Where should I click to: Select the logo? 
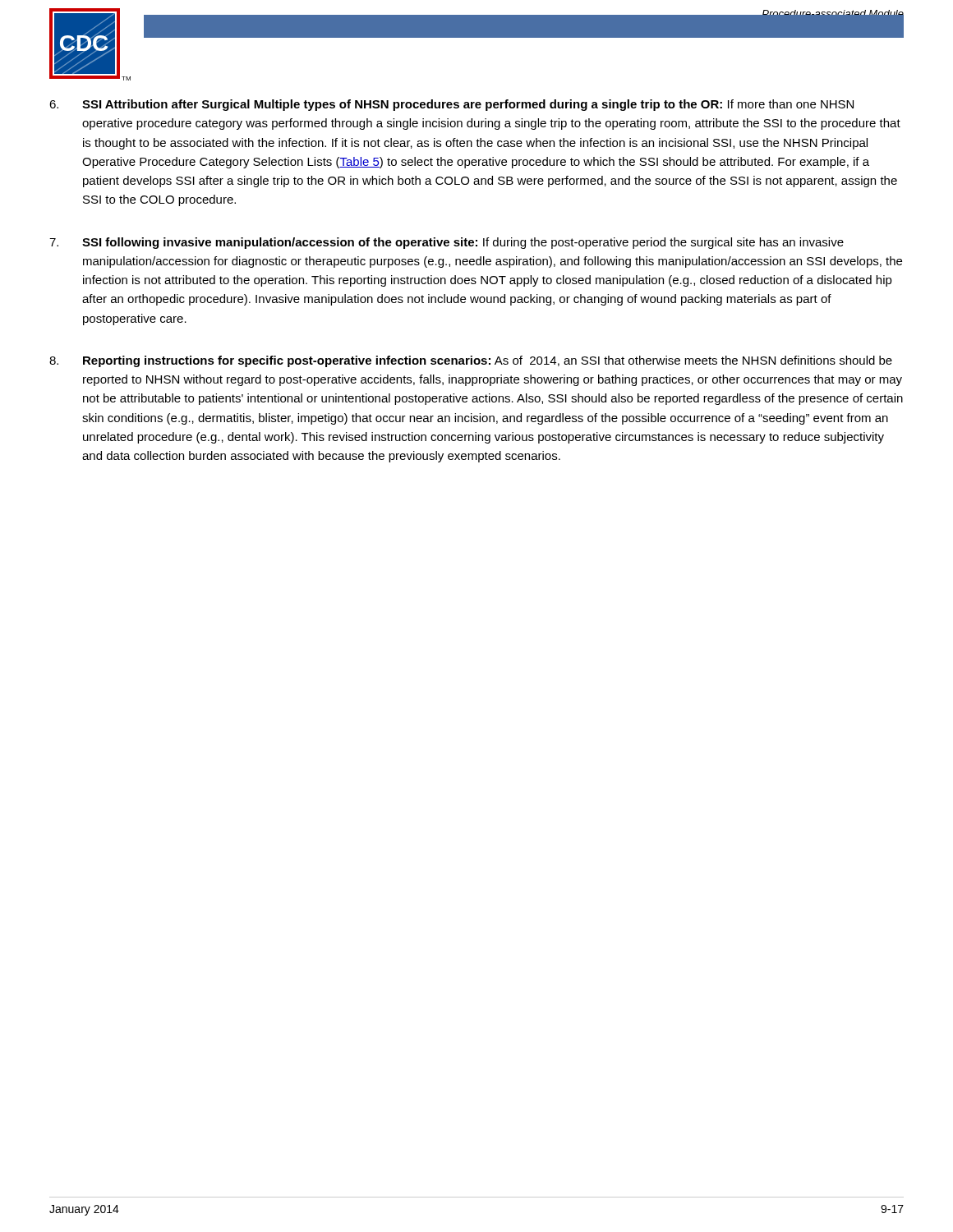(x=94, y=45)
